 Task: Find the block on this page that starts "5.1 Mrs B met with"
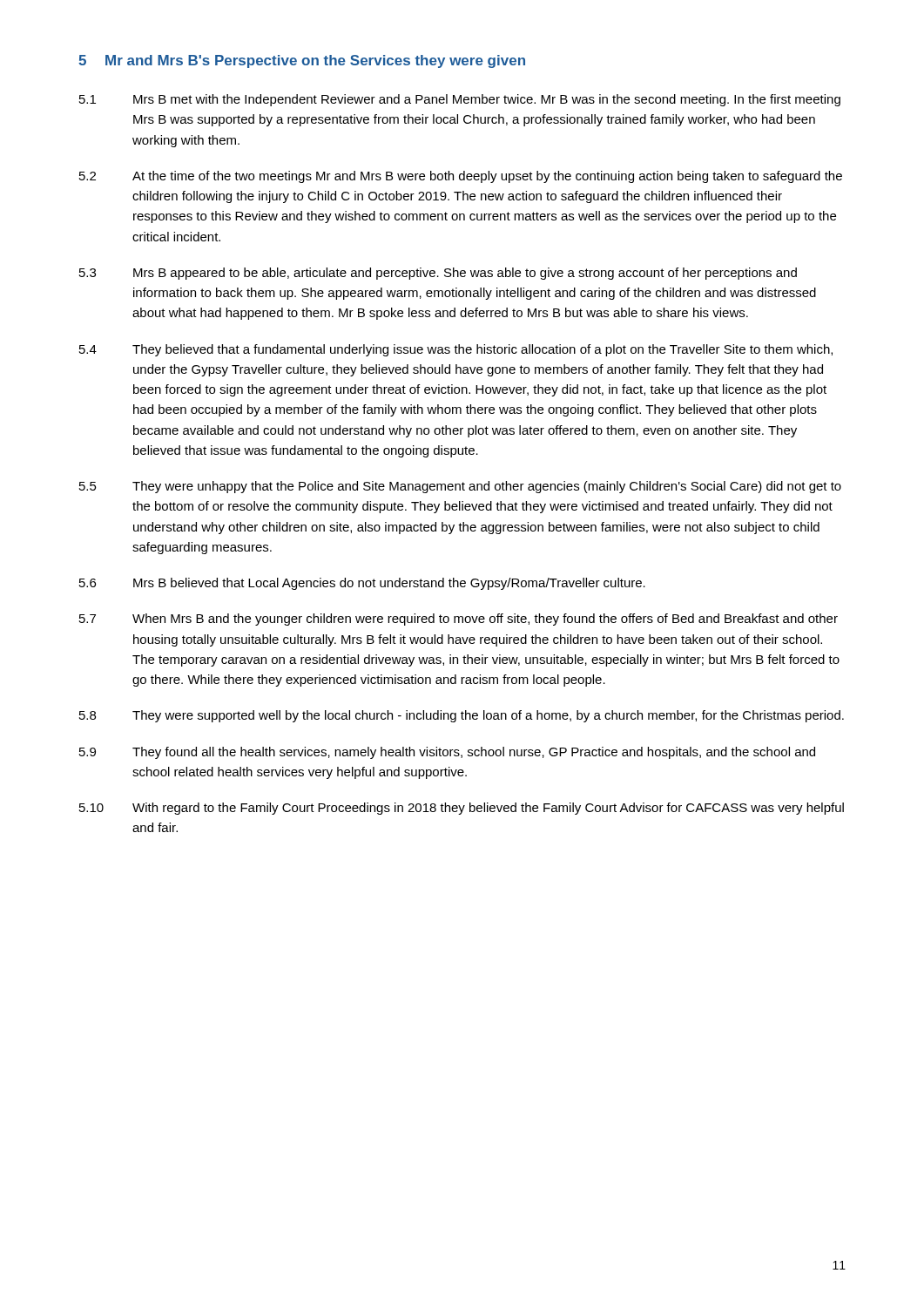[462, 119]
